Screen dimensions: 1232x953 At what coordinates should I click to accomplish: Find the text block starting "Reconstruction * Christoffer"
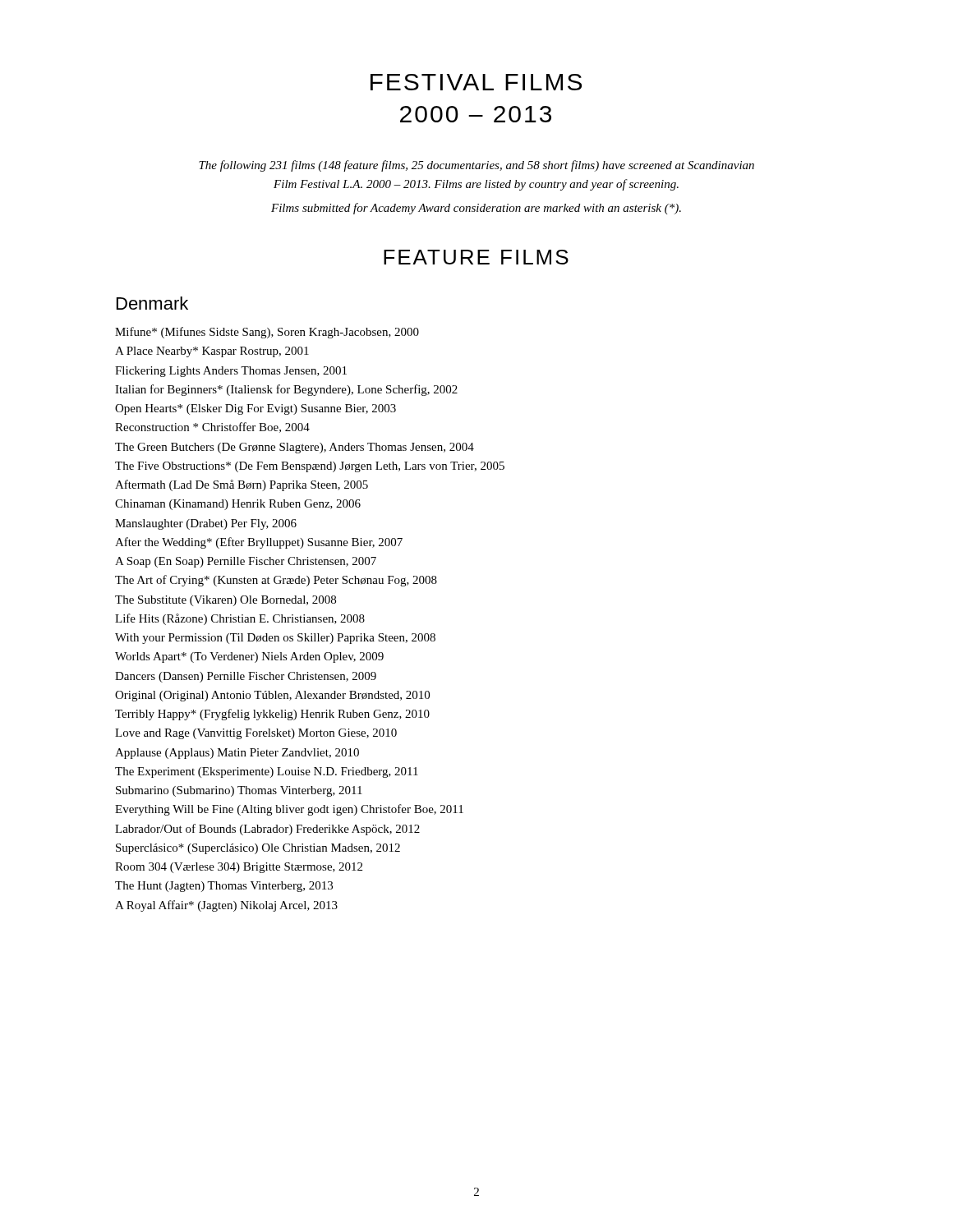tap(212, 427)
